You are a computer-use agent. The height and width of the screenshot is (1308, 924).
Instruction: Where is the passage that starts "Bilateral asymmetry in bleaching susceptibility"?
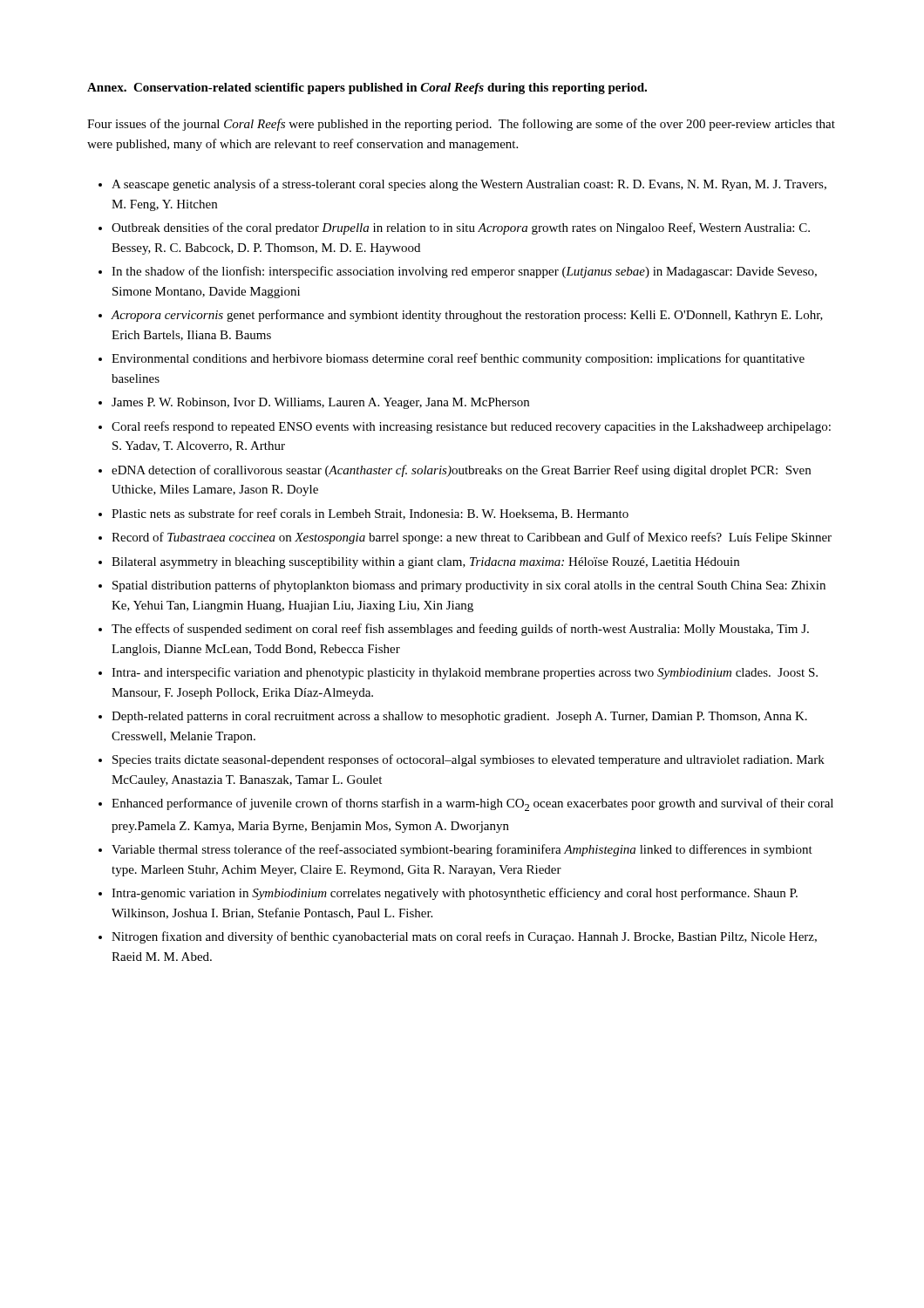(426, 561)
